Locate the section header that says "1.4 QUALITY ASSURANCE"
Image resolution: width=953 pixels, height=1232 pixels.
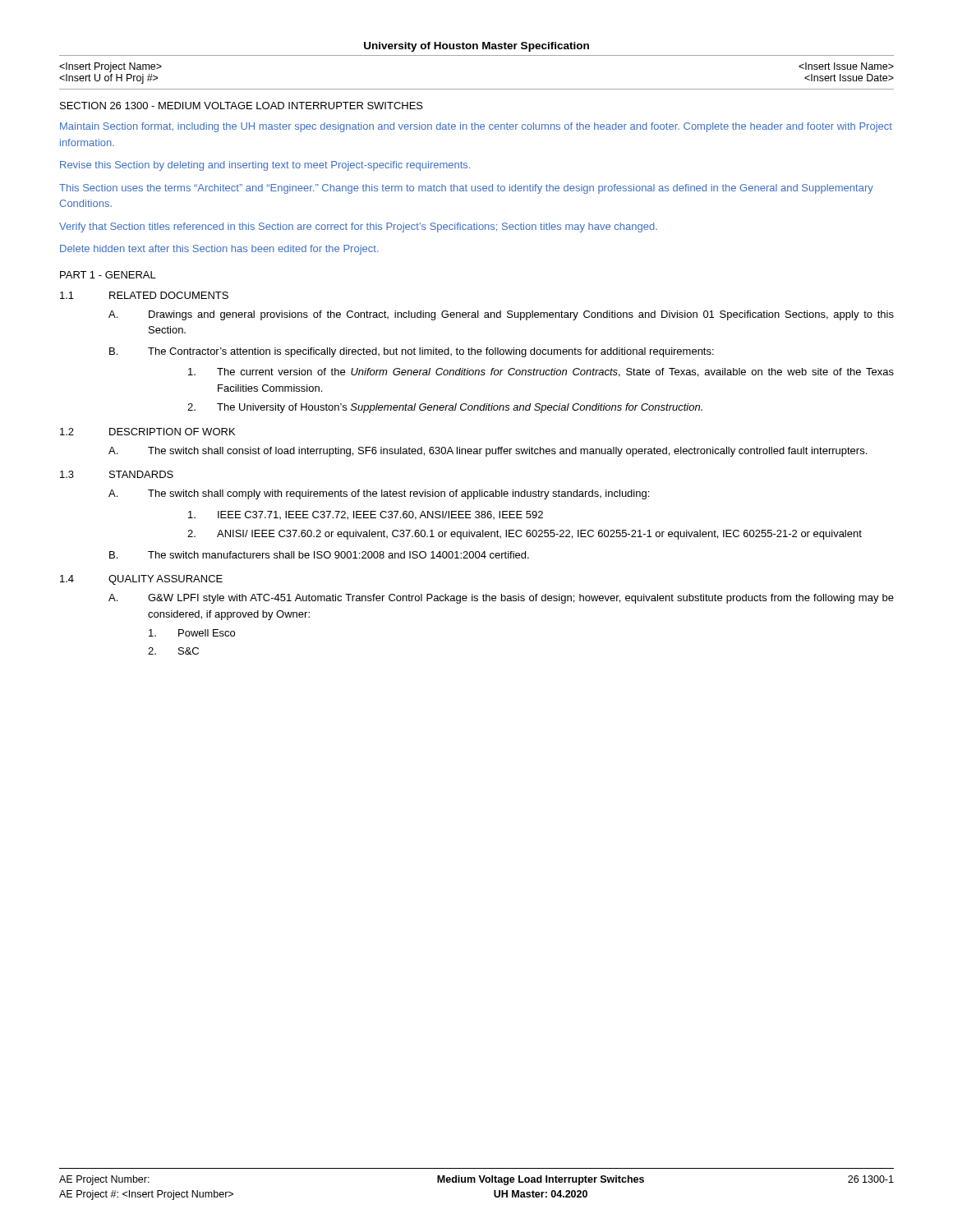[x=141, y=579]
